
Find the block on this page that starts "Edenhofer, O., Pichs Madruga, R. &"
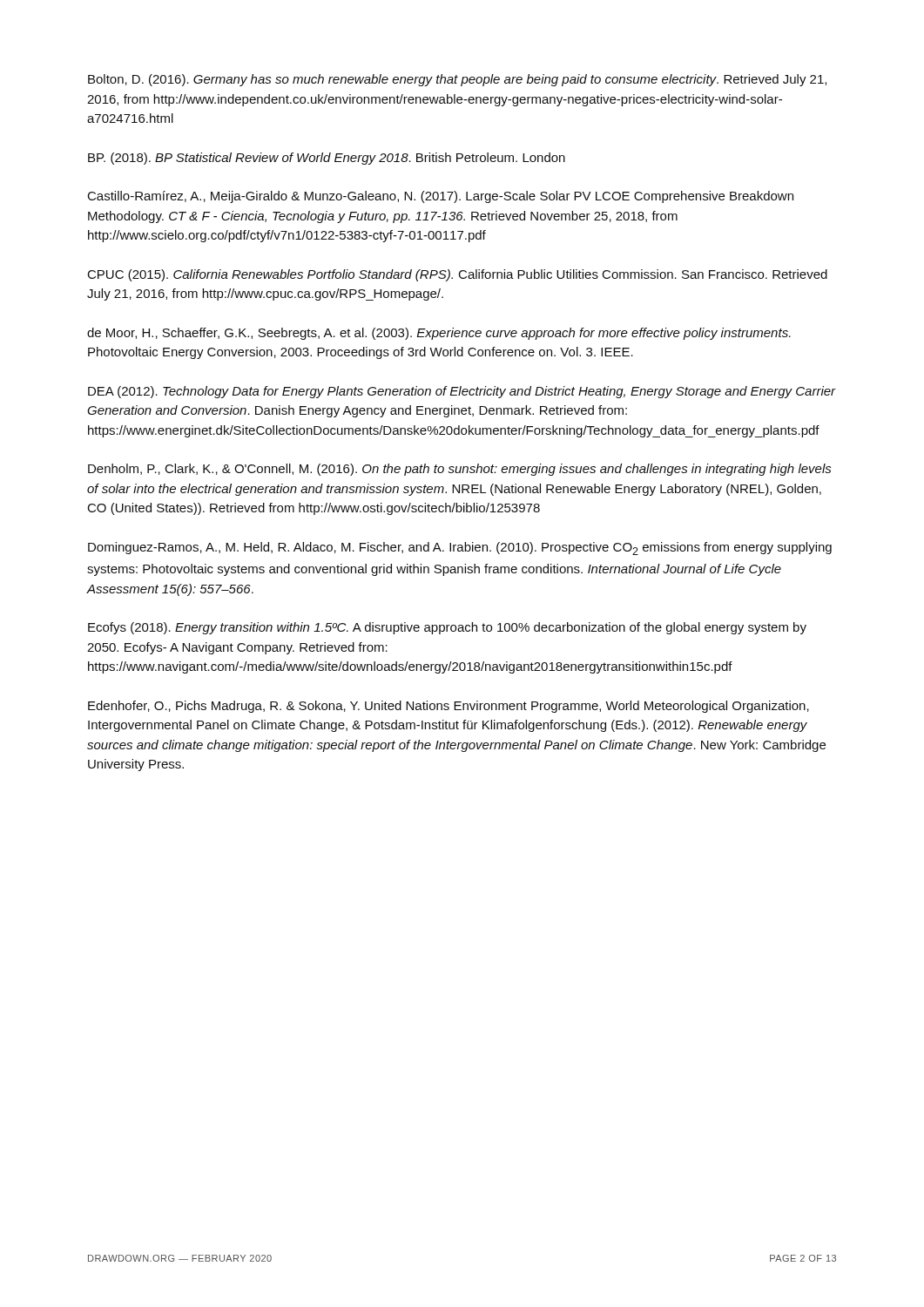point(457,735)
